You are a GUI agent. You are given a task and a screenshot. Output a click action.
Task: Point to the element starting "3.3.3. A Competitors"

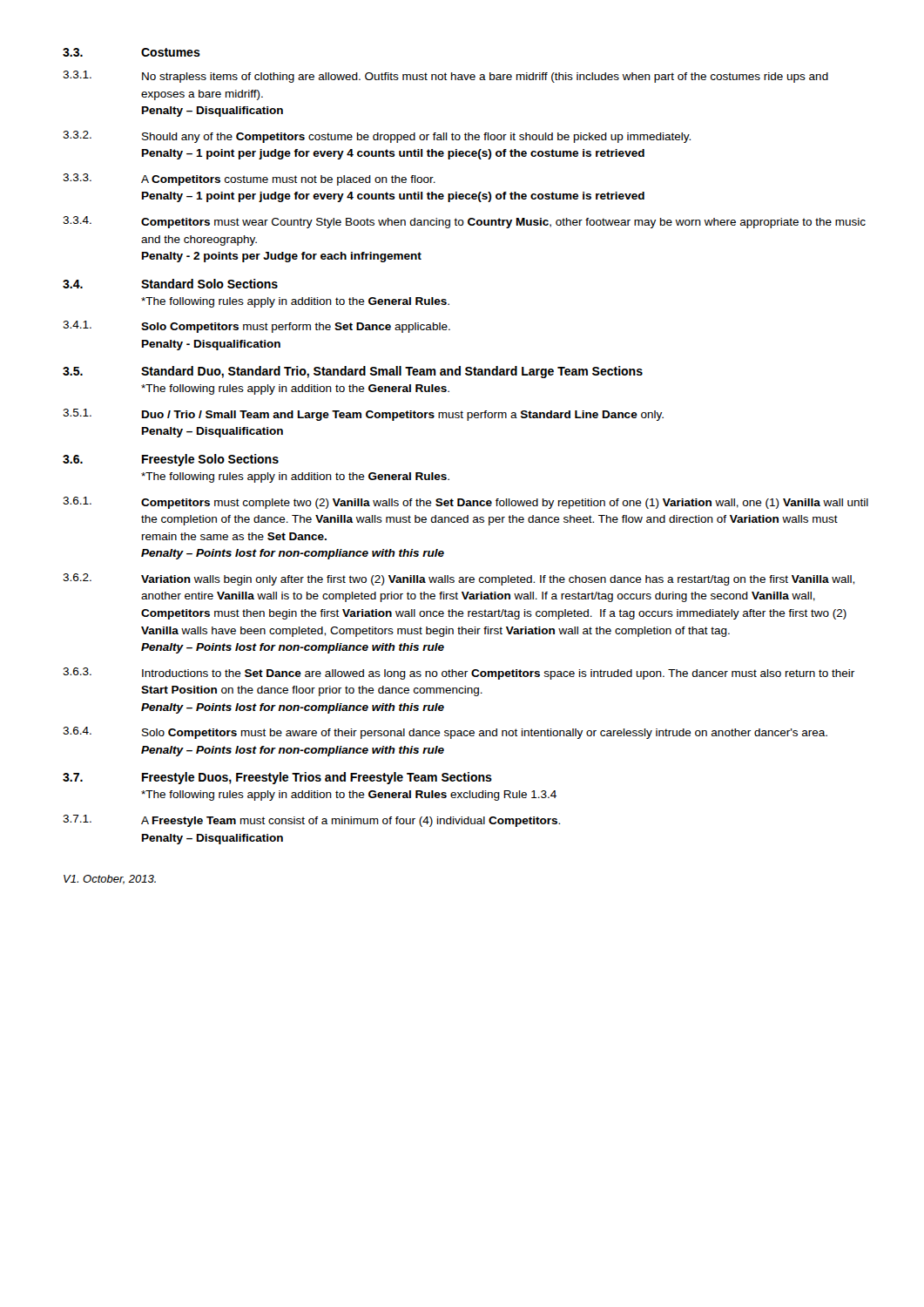(354, 188)
